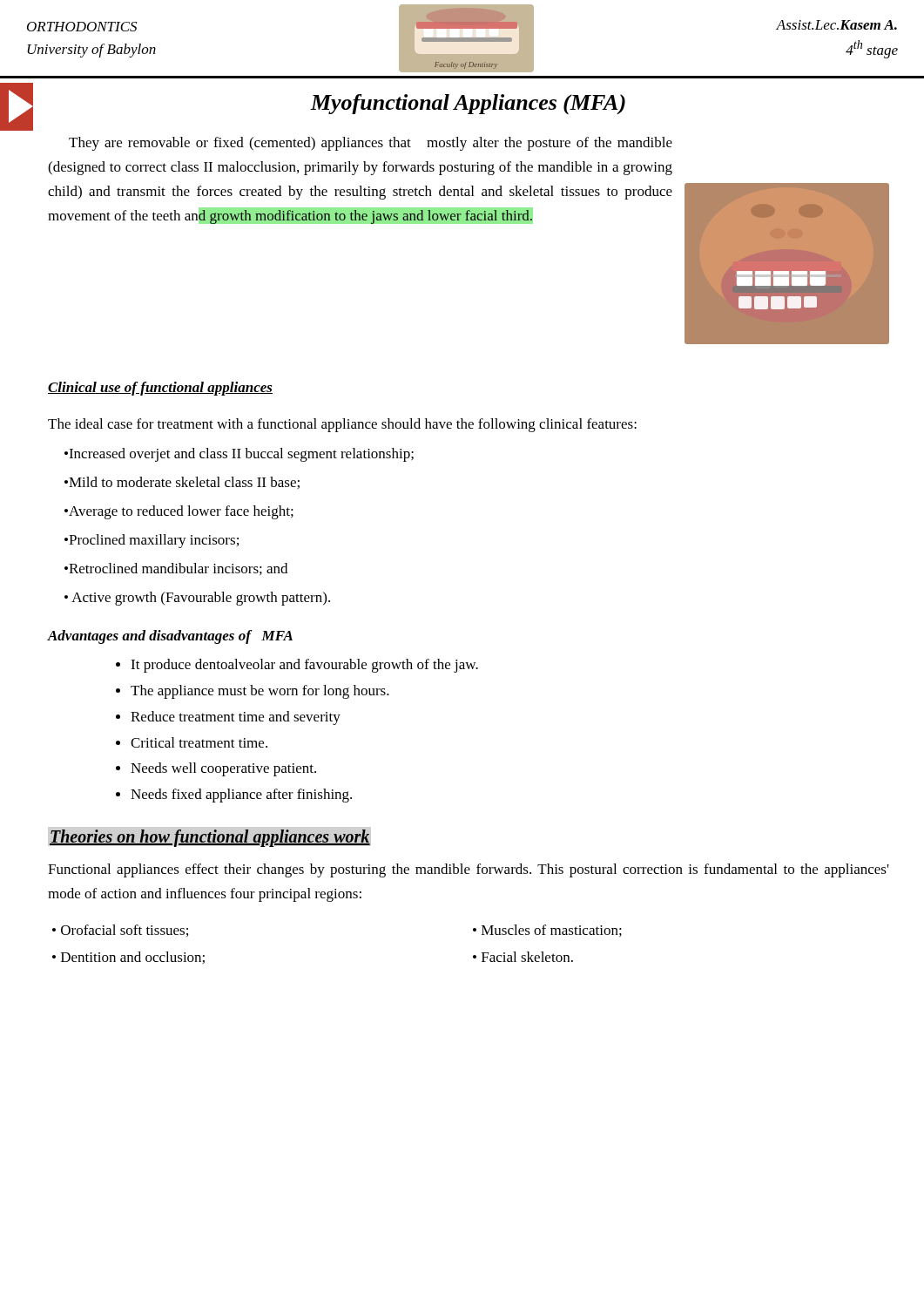Find the block on this page that starts "It produce dentoalveolar and"

[x=305, y=665]
